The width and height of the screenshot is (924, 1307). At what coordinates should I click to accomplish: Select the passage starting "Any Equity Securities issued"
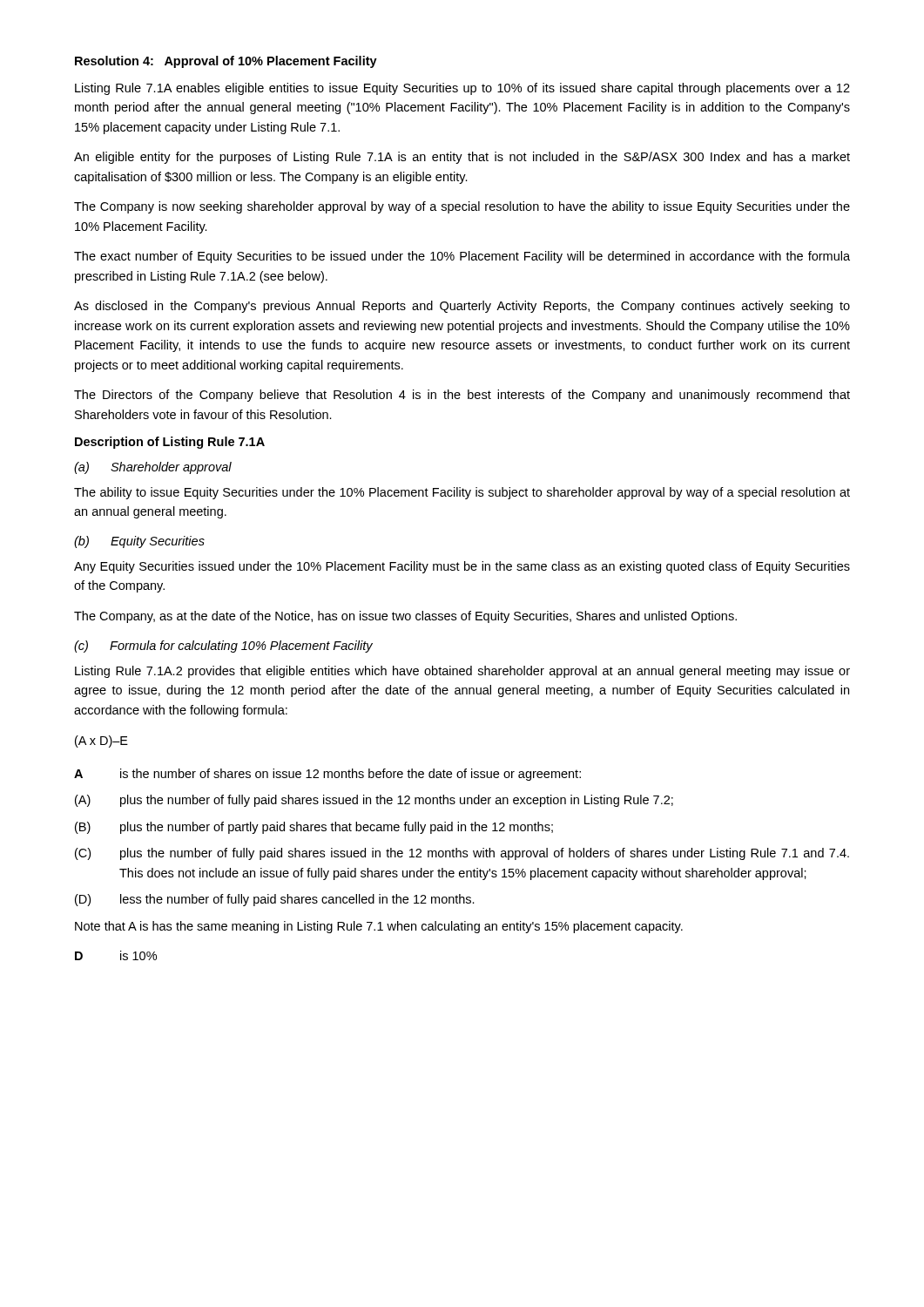pyautogui.click(x=462, y=576)
